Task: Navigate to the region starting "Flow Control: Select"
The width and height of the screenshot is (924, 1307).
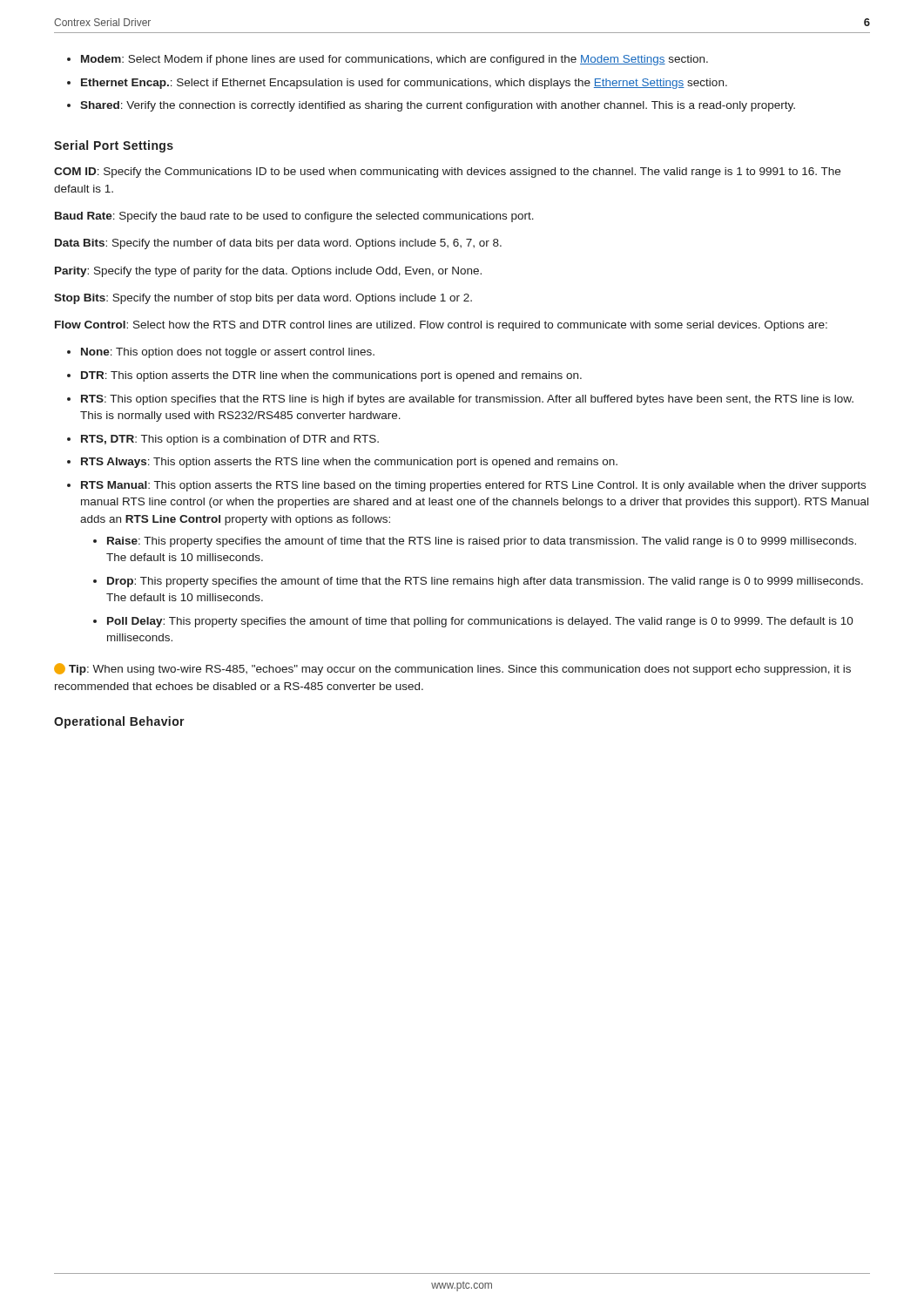Action: (441, 325)
